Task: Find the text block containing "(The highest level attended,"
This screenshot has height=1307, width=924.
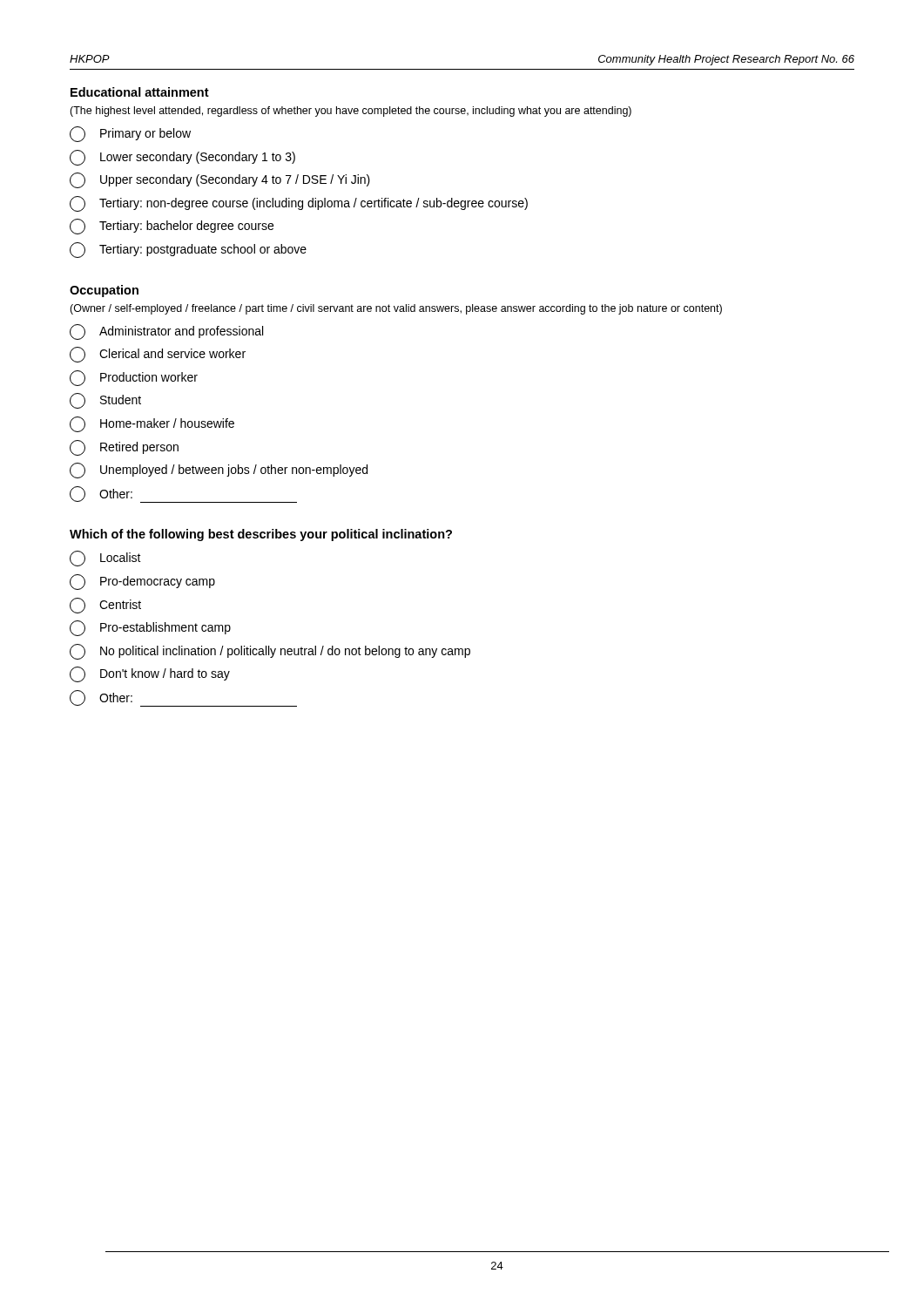Action: point(351,111)
